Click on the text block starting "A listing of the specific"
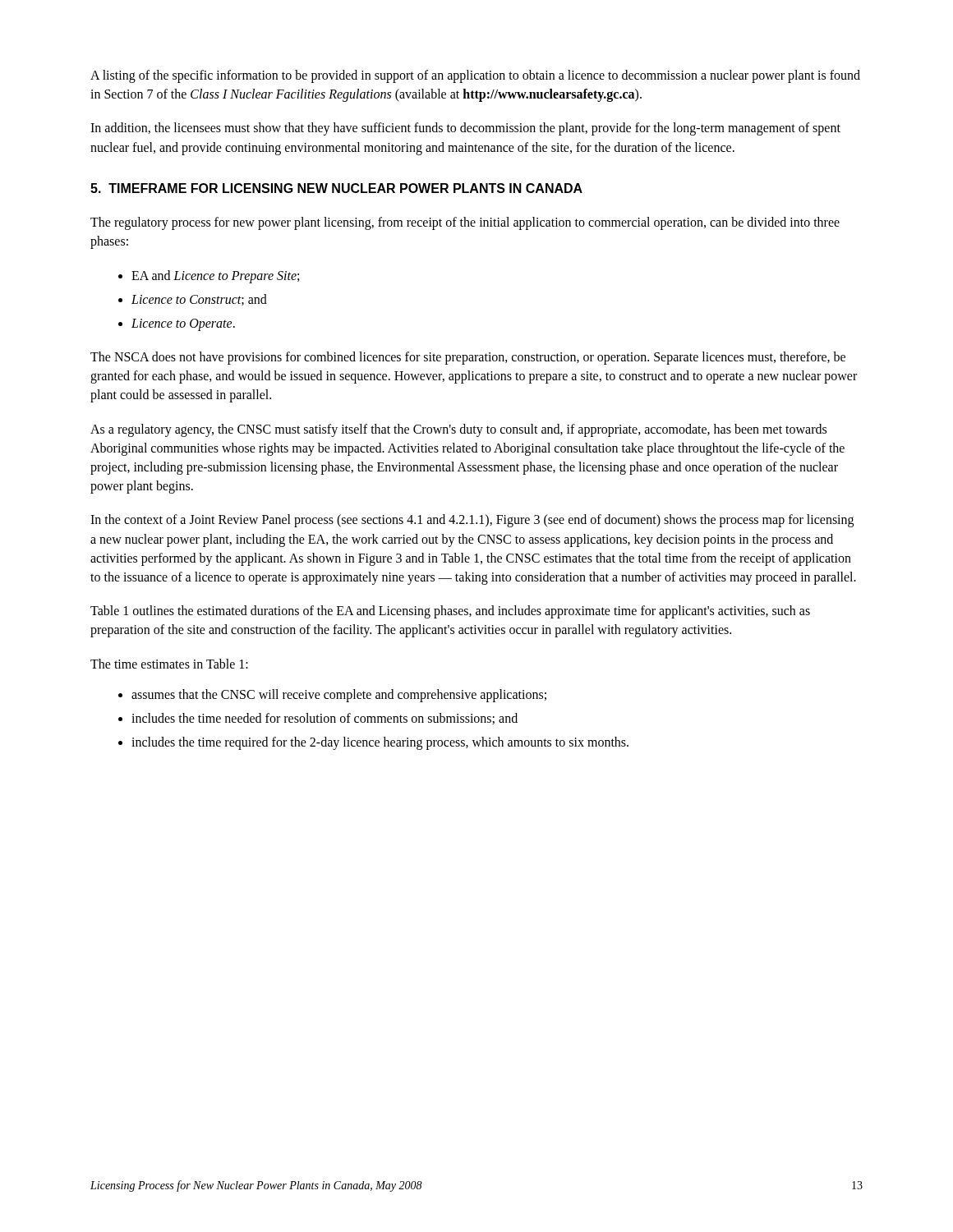 [x=475, y=85]
